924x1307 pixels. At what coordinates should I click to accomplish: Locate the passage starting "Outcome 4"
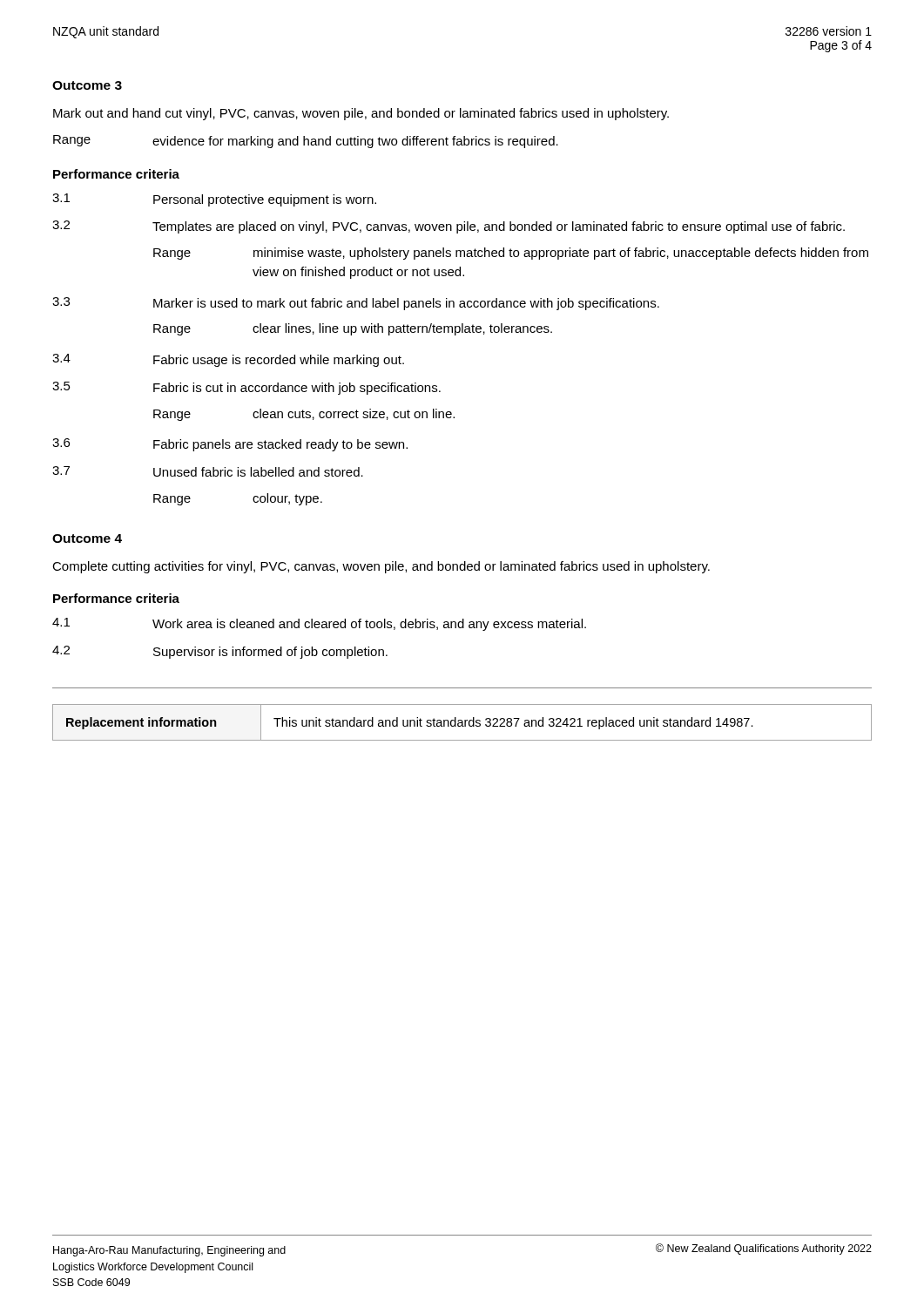pos(87,538)
